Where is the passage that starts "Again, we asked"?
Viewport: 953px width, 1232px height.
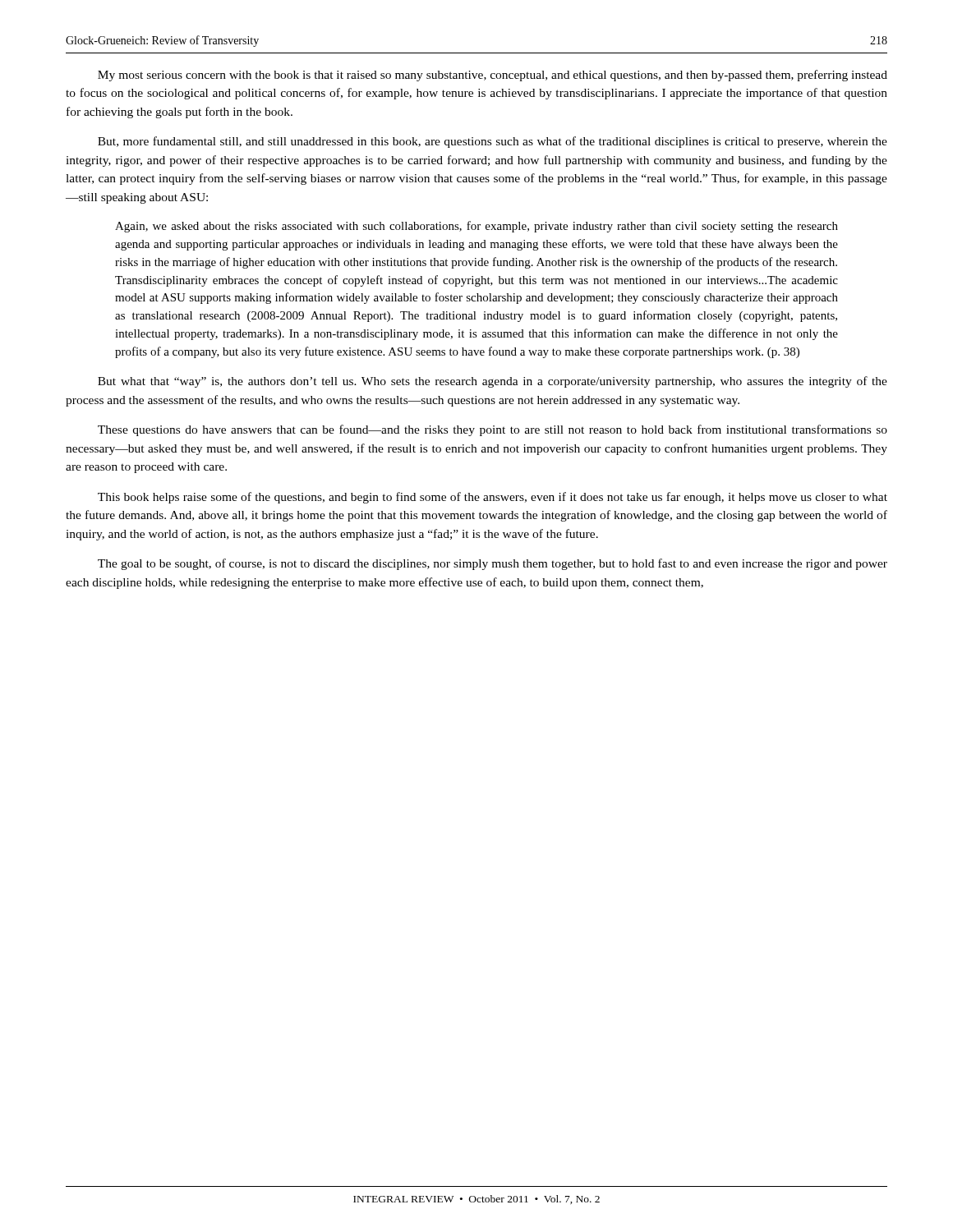pos(476,289)
